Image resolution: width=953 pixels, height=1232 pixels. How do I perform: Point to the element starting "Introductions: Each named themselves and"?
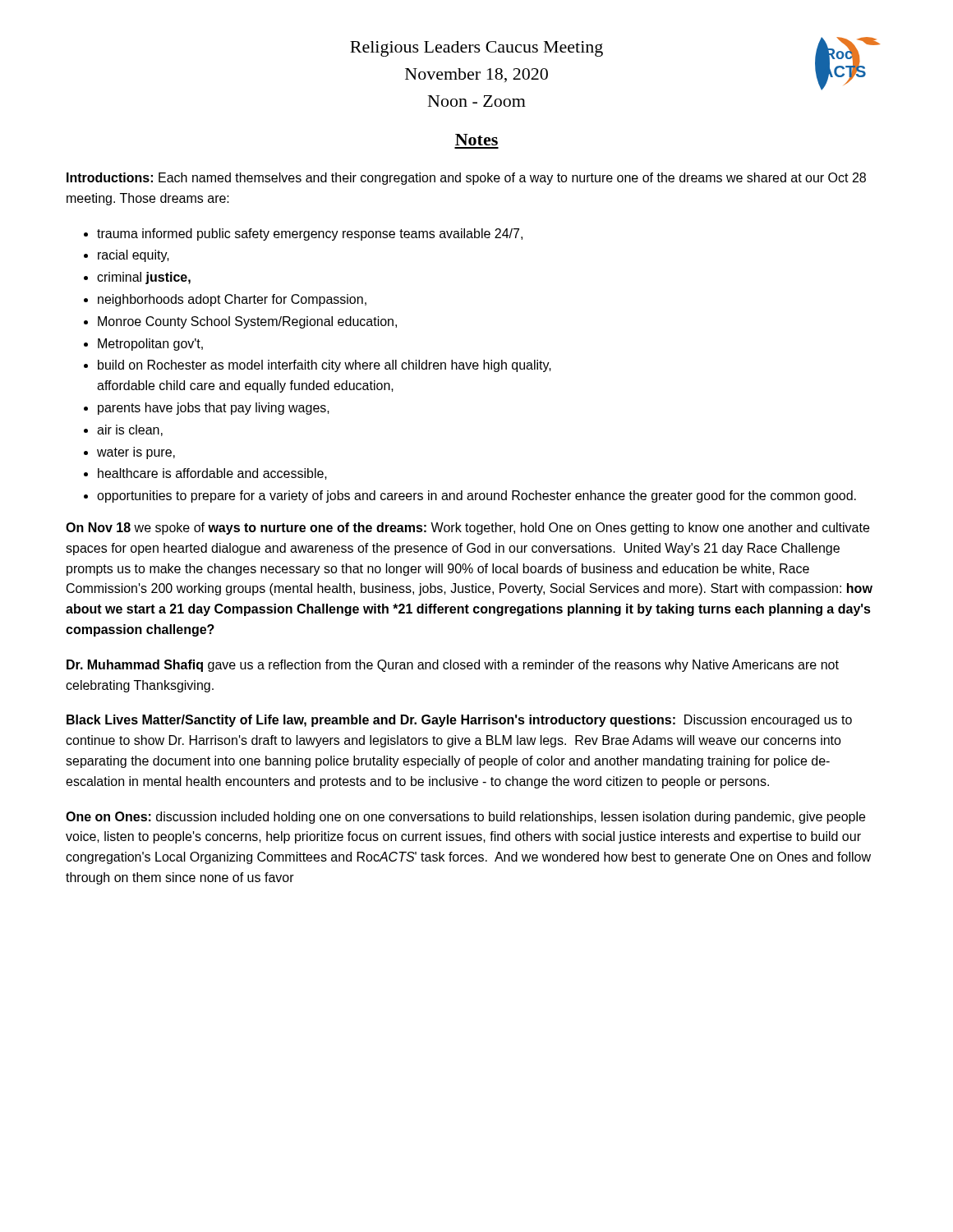pos(466,188)
